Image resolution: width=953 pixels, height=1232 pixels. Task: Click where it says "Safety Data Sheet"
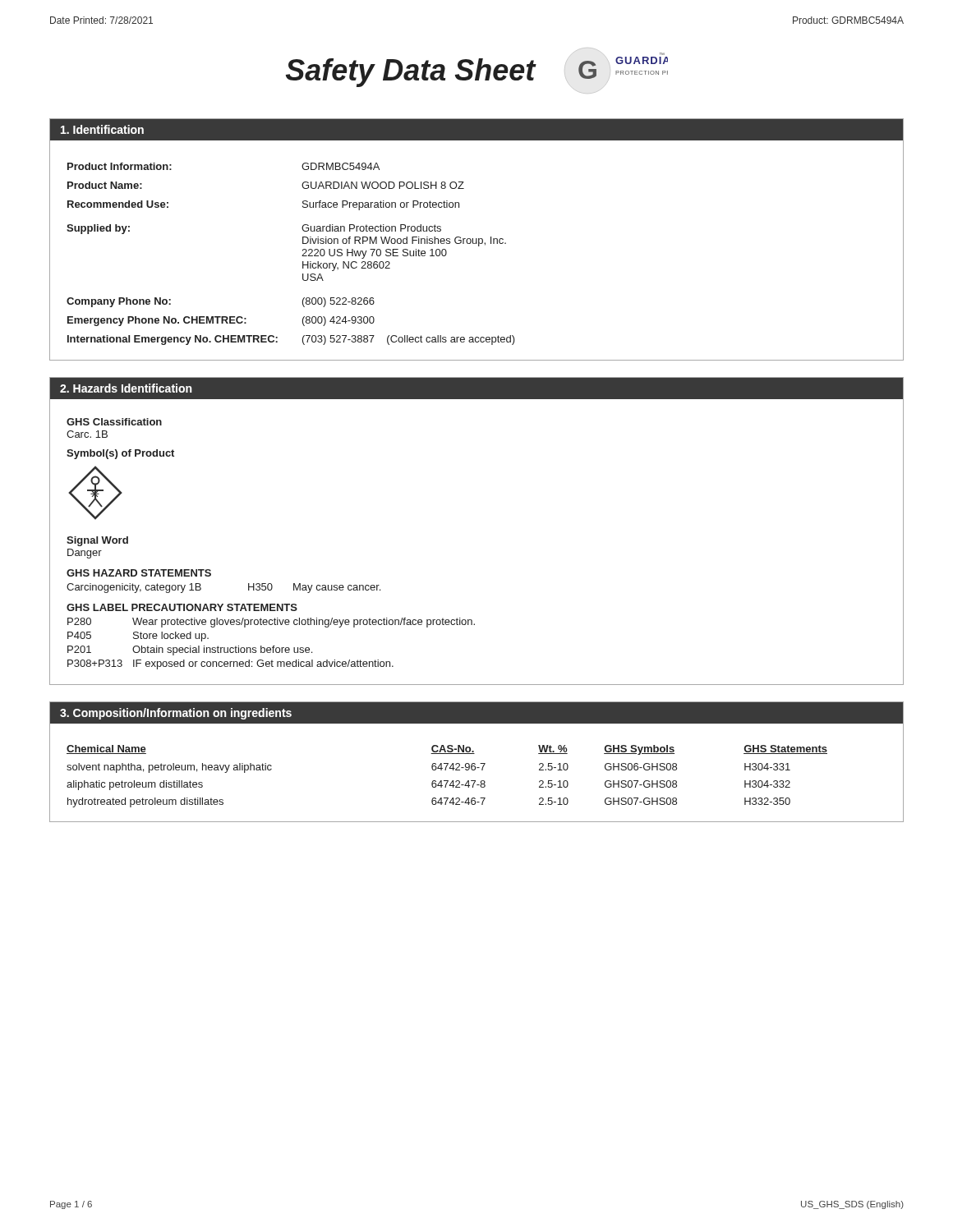410,77
